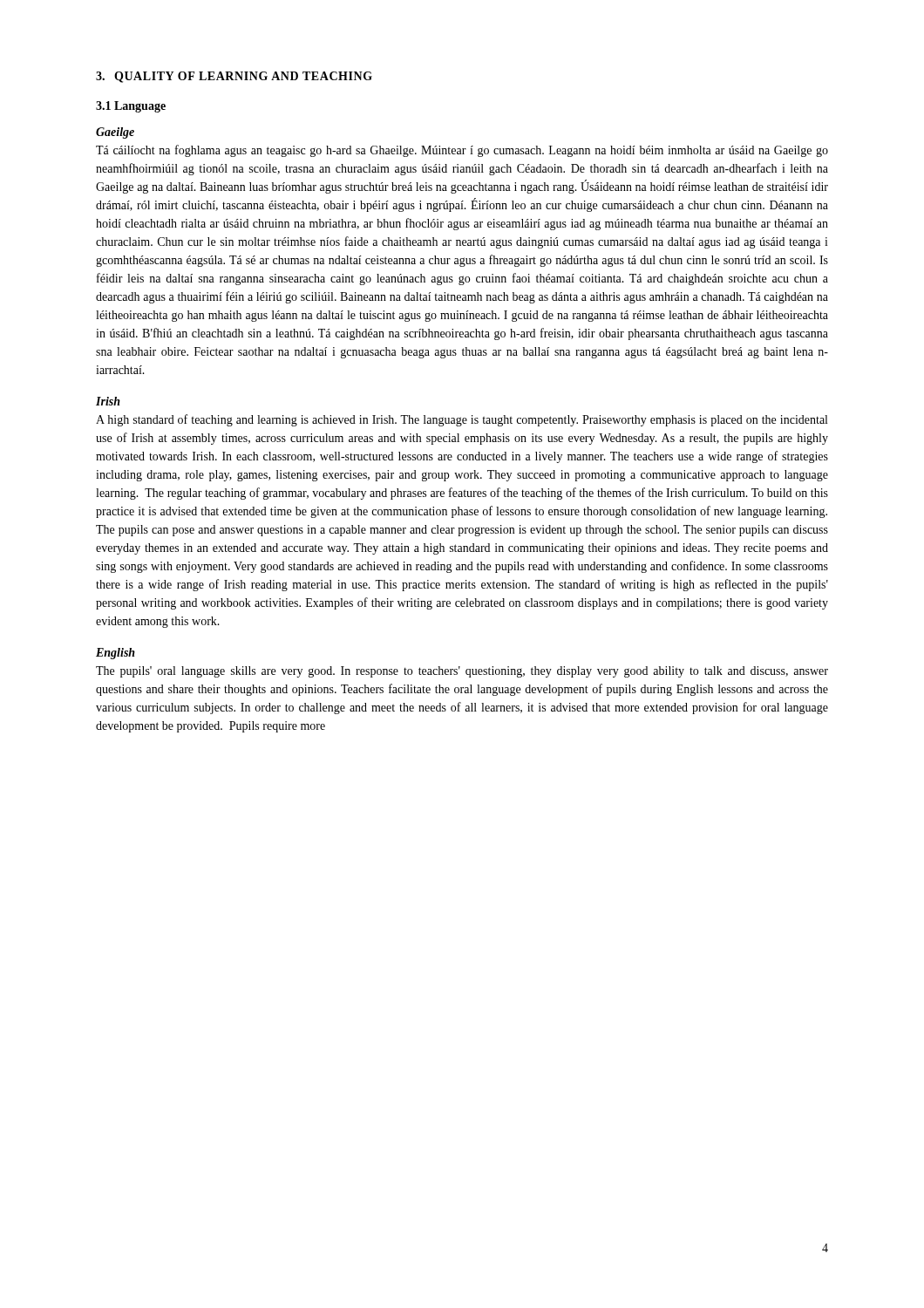Select the text block containing "A high standard of"

pos(462,521)
